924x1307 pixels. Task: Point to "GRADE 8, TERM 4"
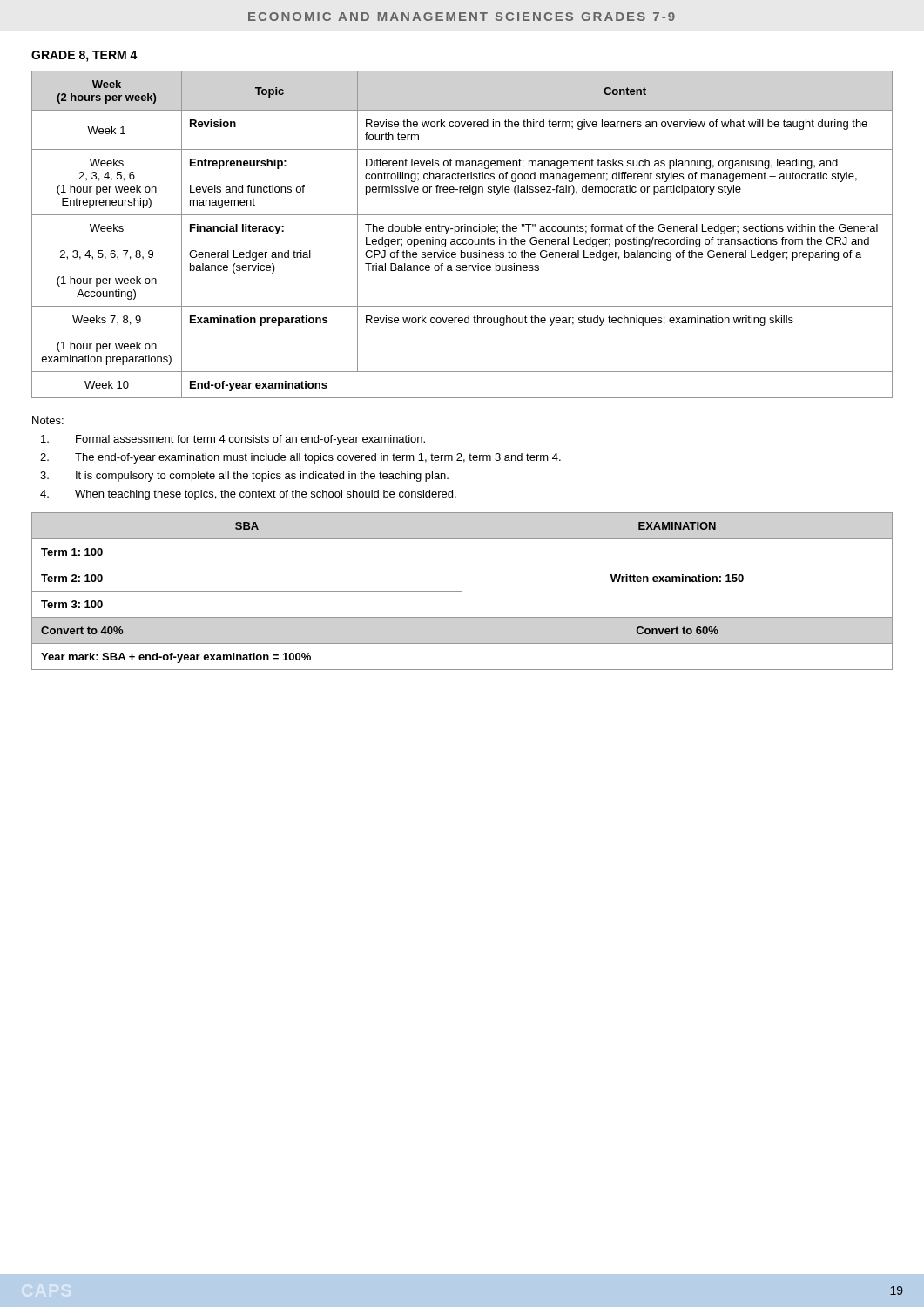point(84,55)
